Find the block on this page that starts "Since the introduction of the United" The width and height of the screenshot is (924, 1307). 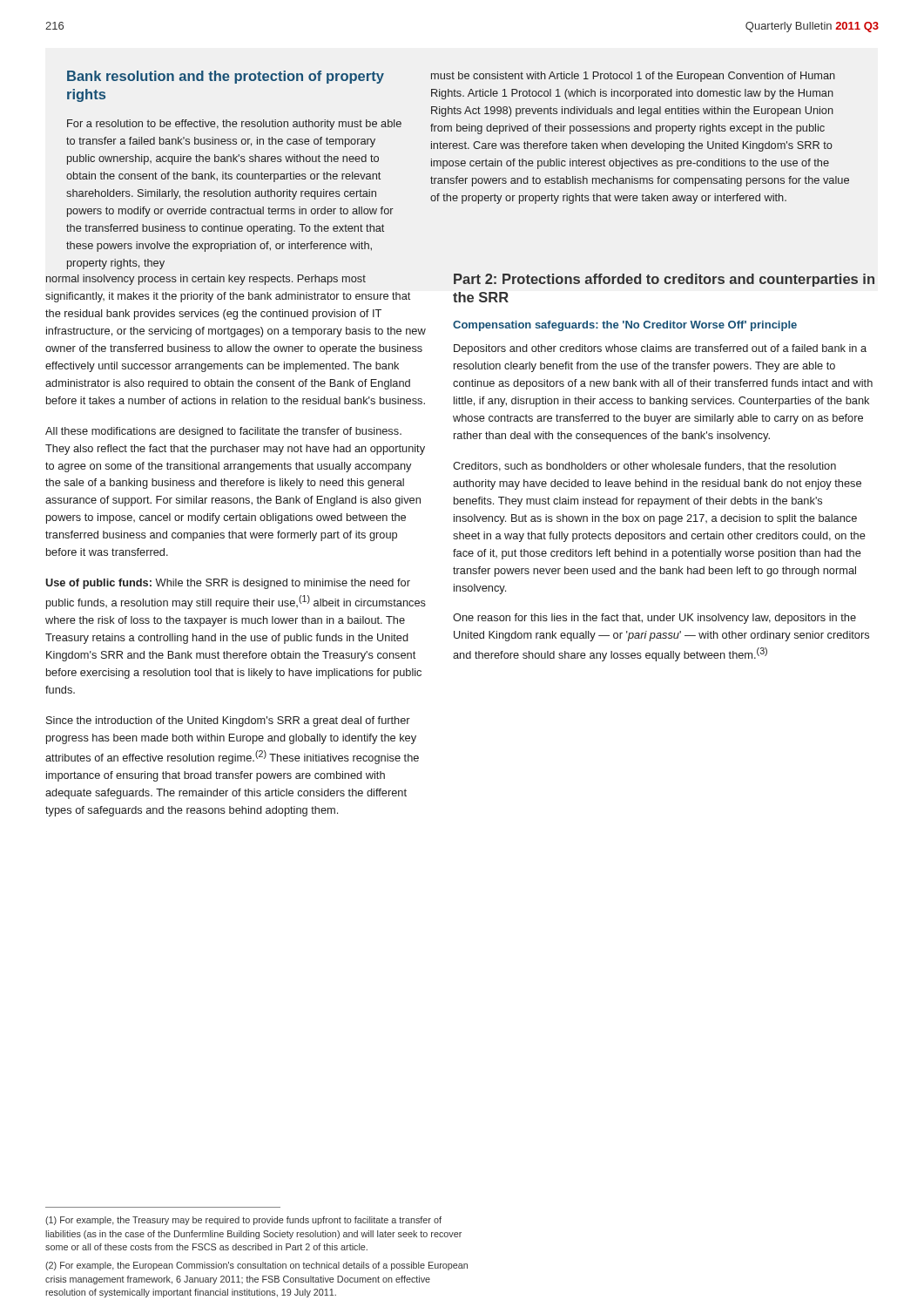click(x=232, y=765)
